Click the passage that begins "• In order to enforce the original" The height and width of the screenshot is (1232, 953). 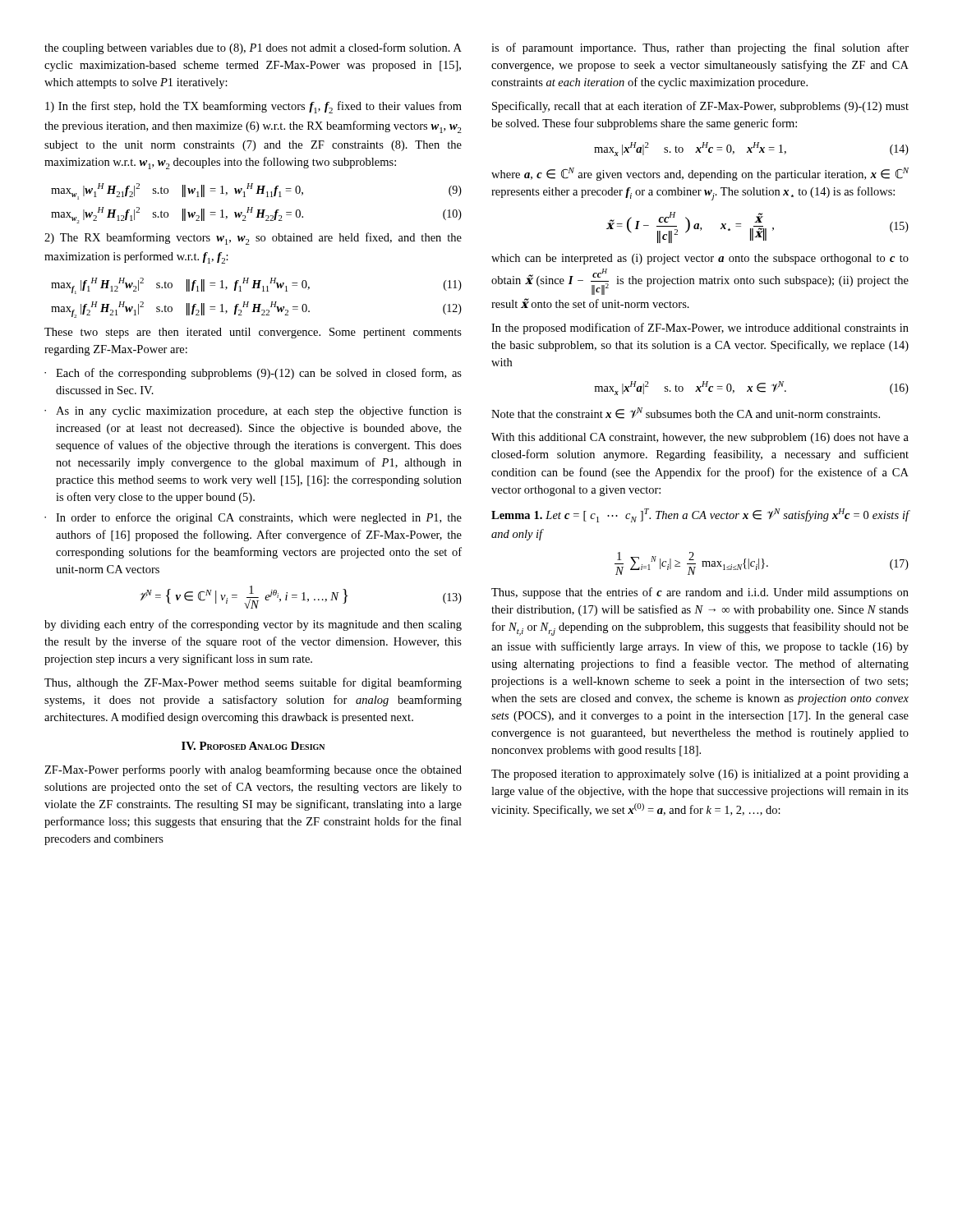click(x=253, y=544)
